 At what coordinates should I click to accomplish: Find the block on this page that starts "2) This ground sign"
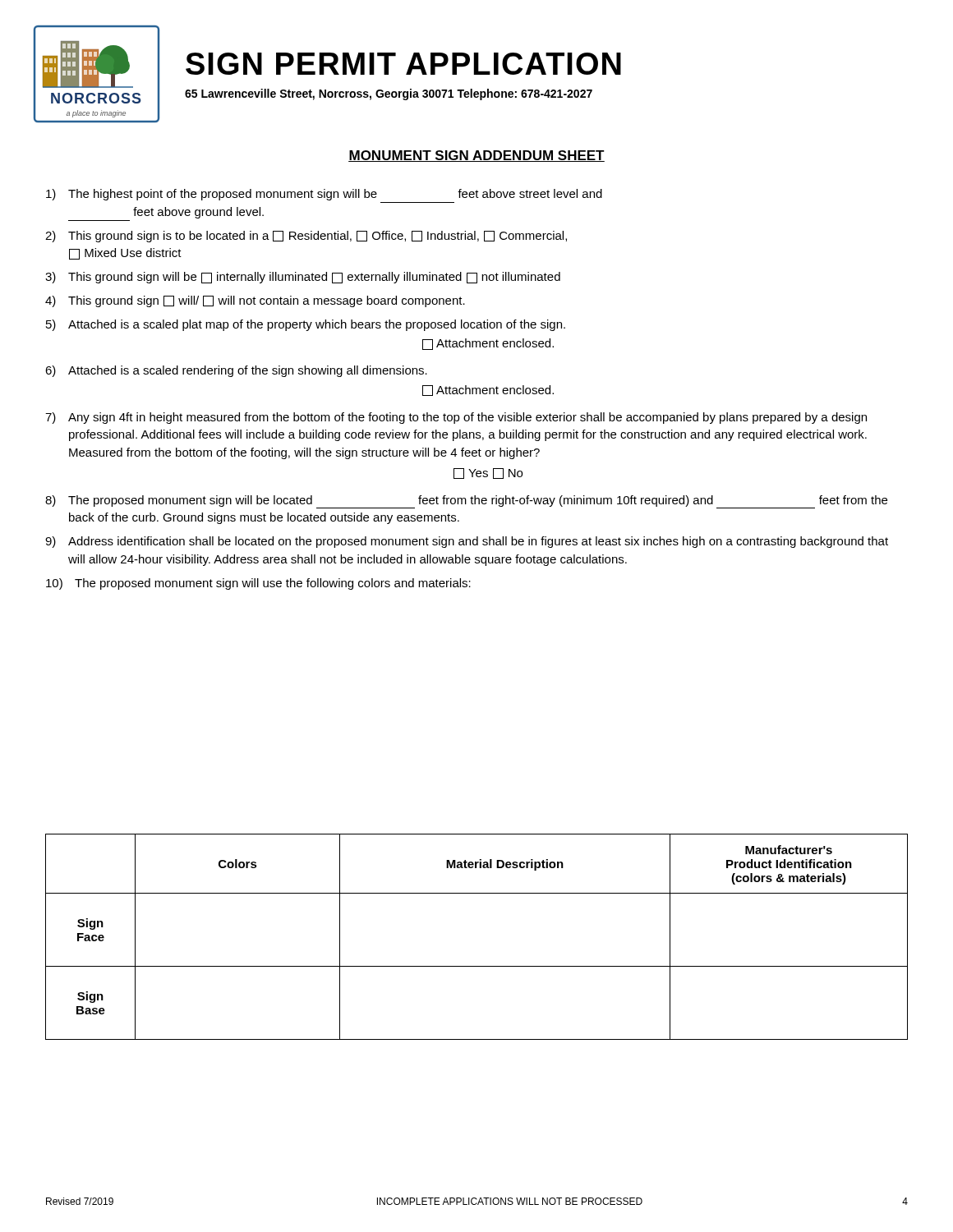[476, 244]
